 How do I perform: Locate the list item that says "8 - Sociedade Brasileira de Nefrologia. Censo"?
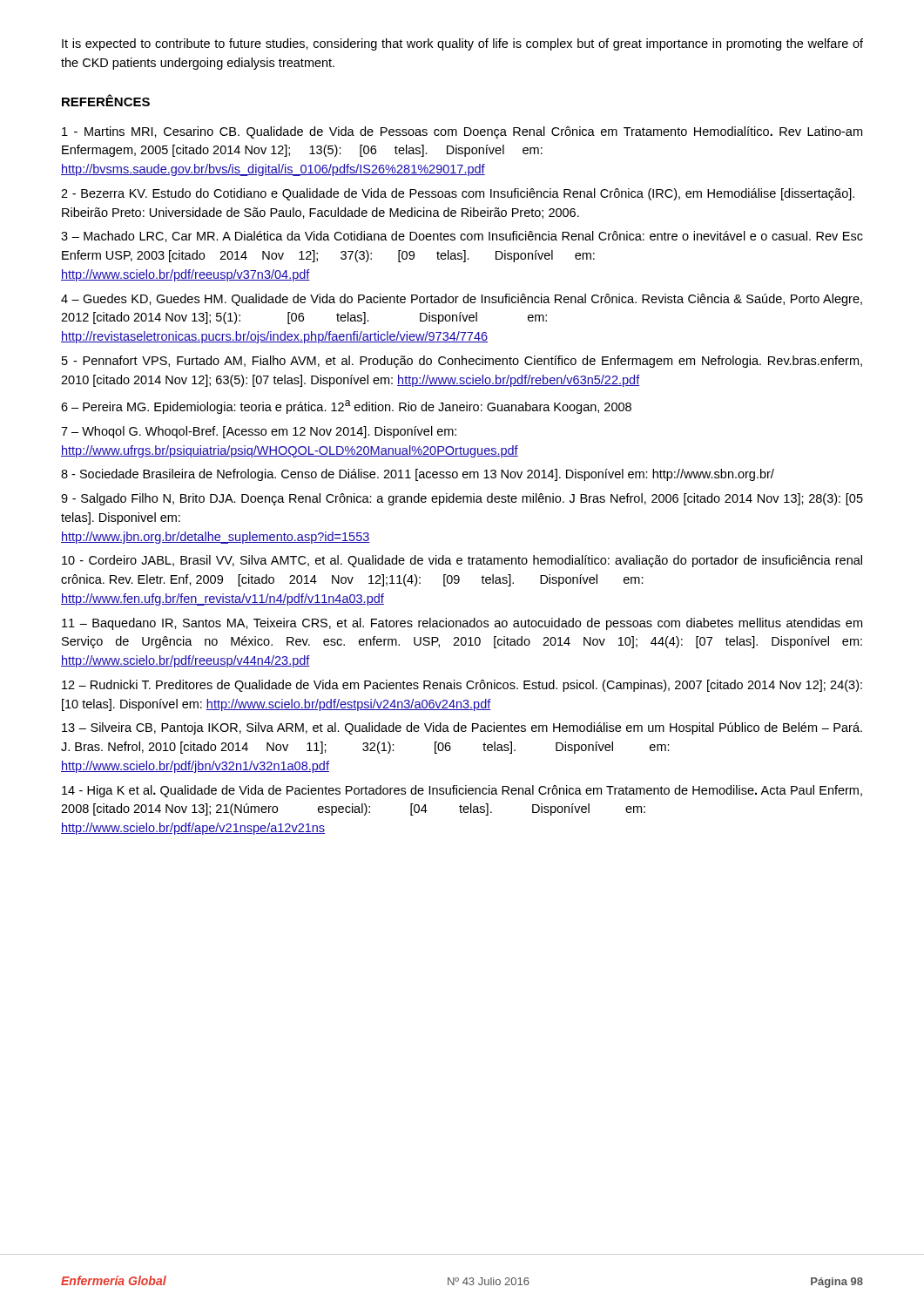[418, 474]
